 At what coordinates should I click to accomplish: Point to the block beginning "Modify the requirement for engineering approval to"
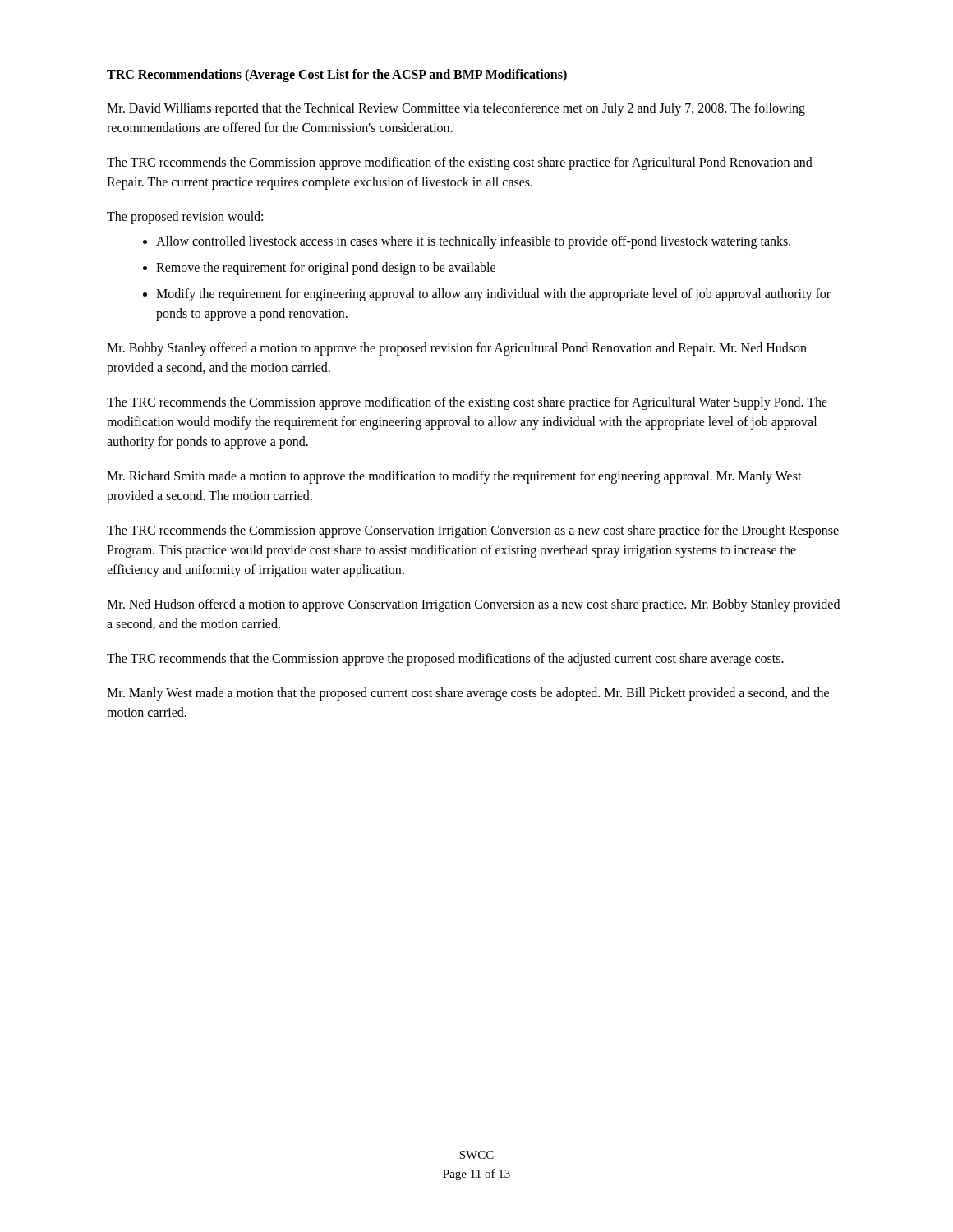pos(493,304)
